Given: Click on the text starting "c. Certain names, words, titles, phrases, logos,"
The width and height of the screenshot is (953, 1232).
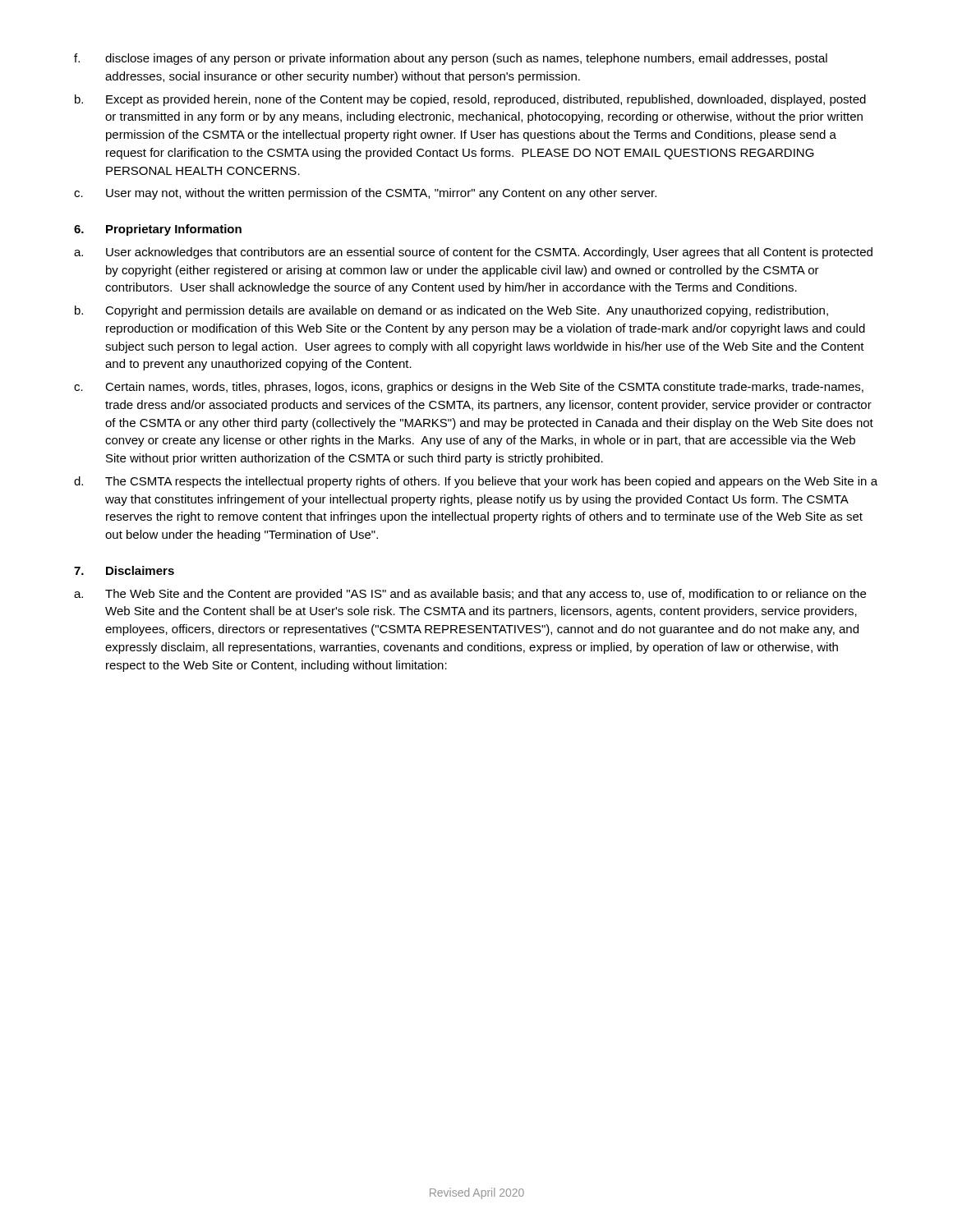Looking at the screenshot, I should tap(476, 423).
